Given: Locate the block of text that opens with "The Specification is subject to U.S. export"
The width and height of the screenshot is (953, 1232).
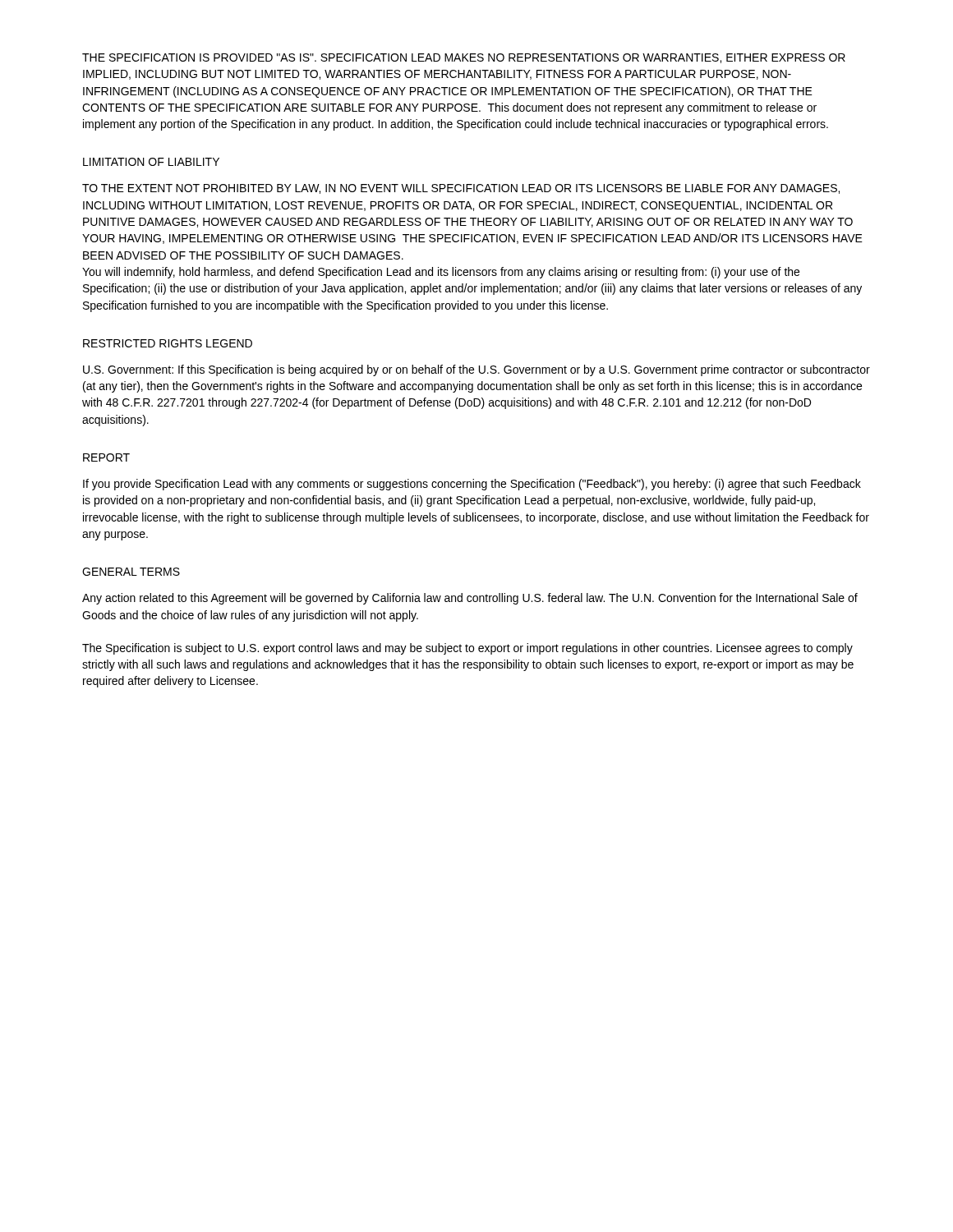Looking at the screenshot, I should coord(468,665).
